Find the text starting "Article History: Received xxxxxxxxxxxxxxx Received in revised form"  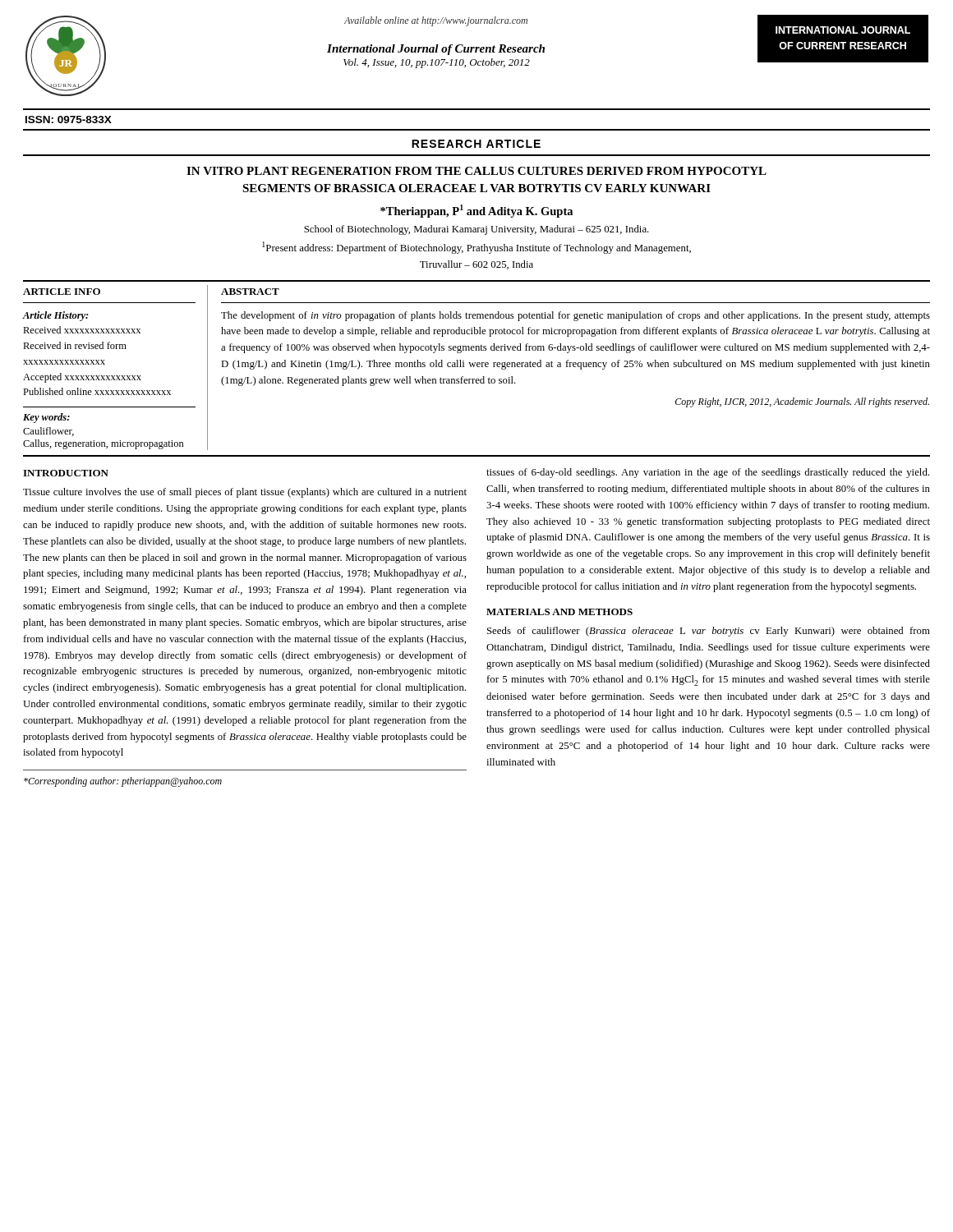(109, 354)
